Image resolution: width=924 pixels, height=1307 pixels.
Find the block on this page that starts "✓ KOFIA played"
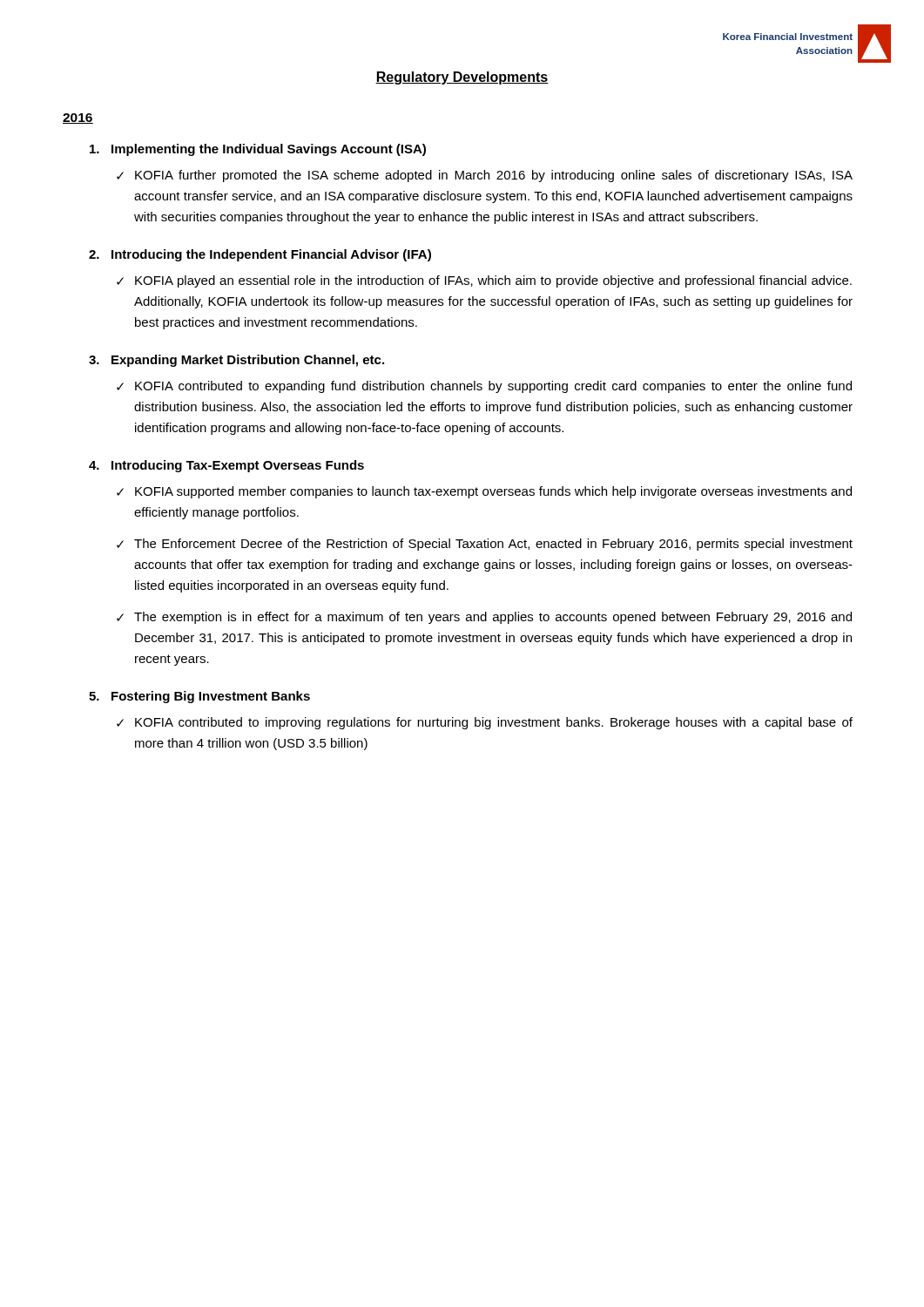click(484, 302)
